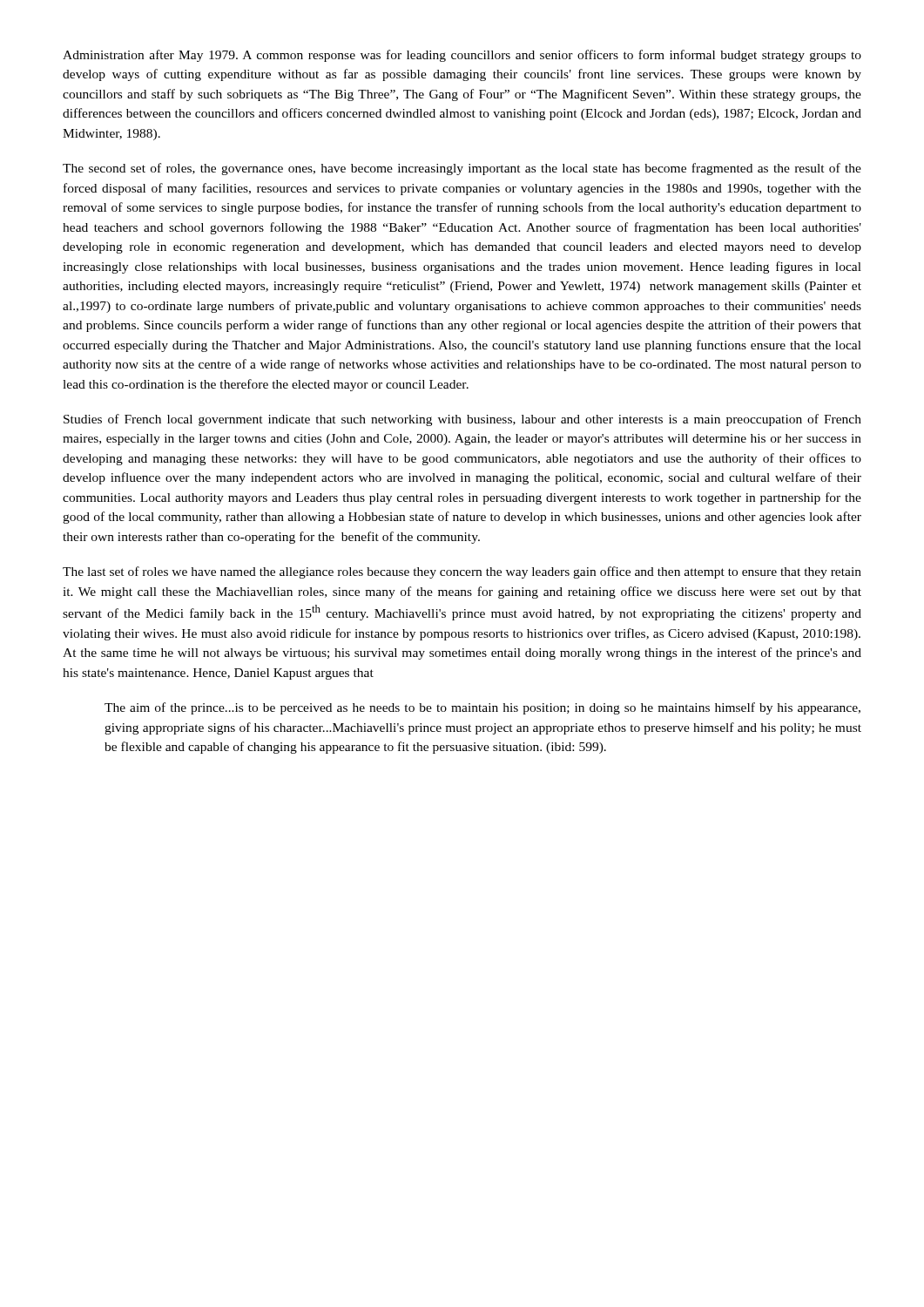Find the text block that reads "Studies of French"

[x=462, y=477]
